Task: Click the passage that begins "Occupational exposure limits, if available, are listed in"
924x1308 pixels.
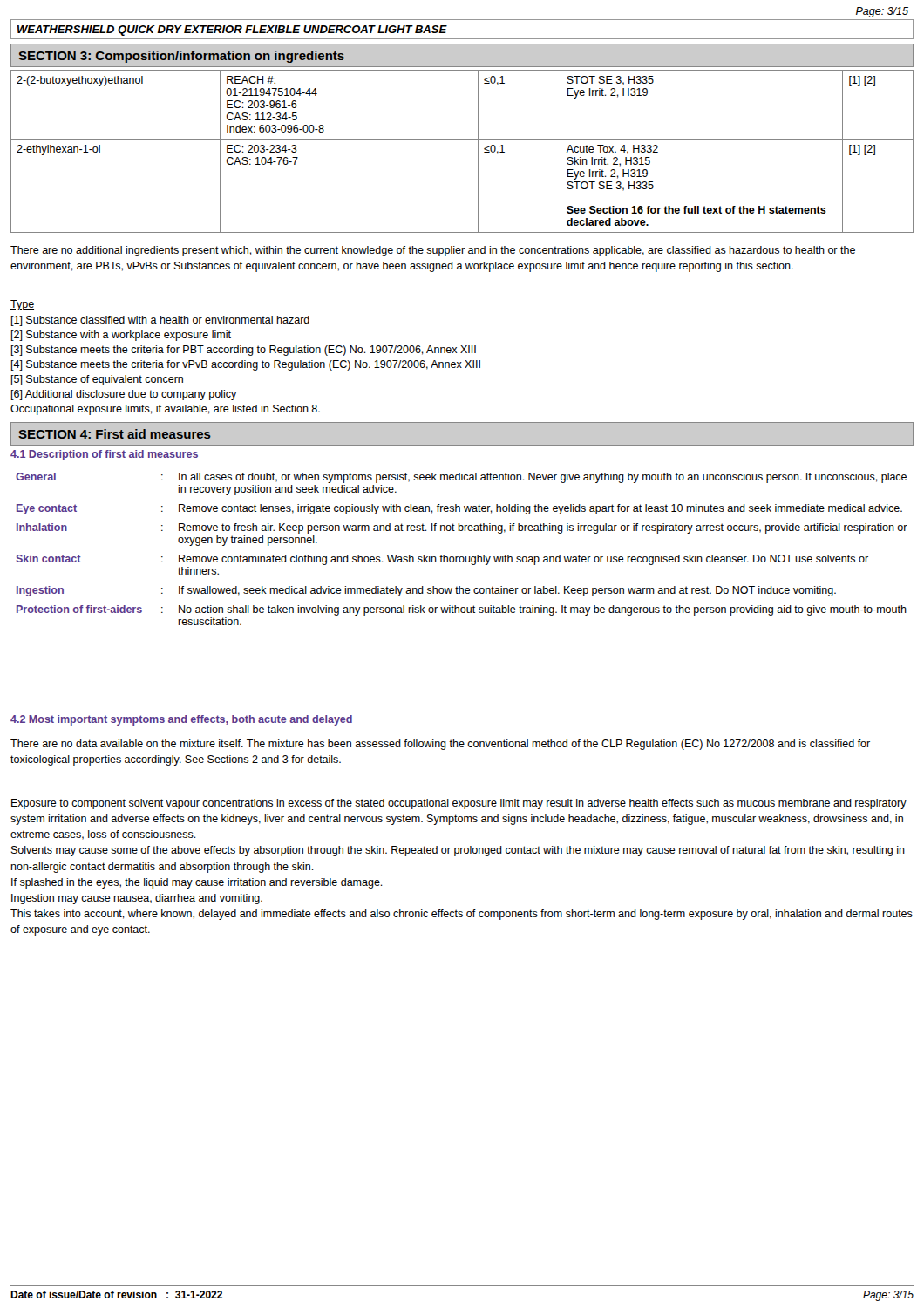Action: coord(165,409)
